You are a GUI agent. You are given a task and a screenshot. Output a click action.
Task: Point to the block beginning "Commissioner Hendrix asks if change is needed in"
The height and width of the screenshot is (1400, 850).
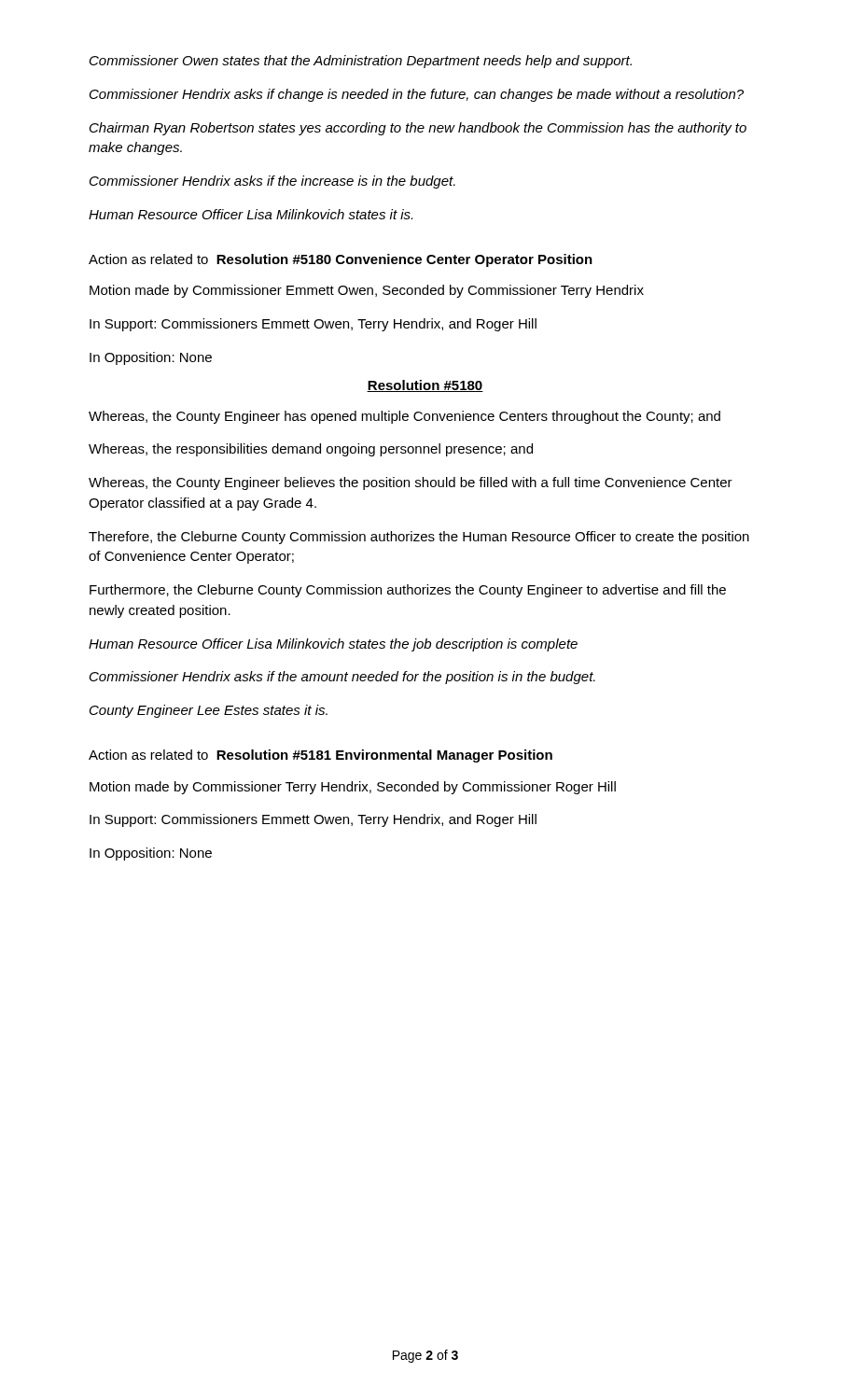(x=416, y=94)
